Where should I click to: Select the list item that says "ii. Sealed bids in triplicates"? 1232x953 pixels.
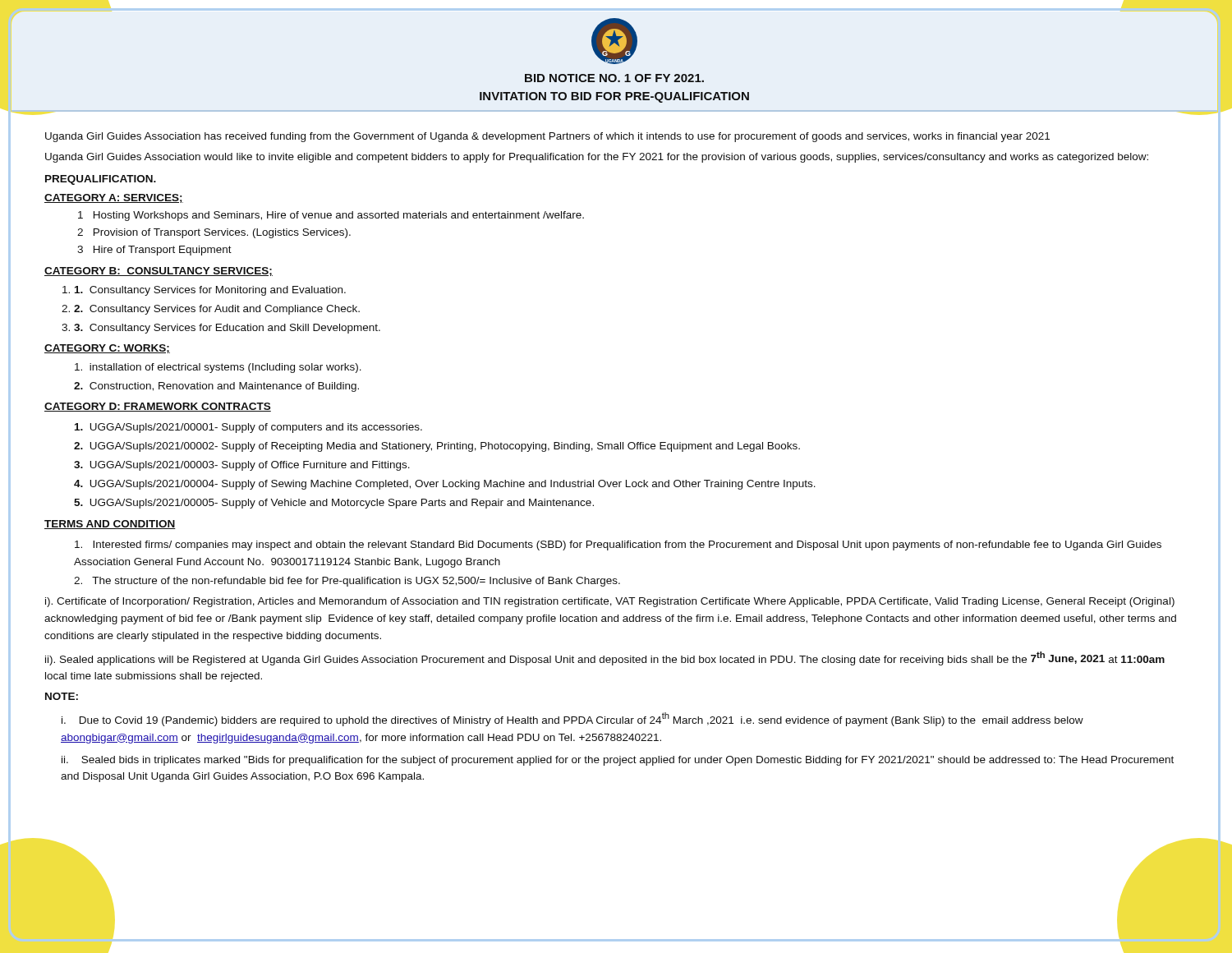617,768
